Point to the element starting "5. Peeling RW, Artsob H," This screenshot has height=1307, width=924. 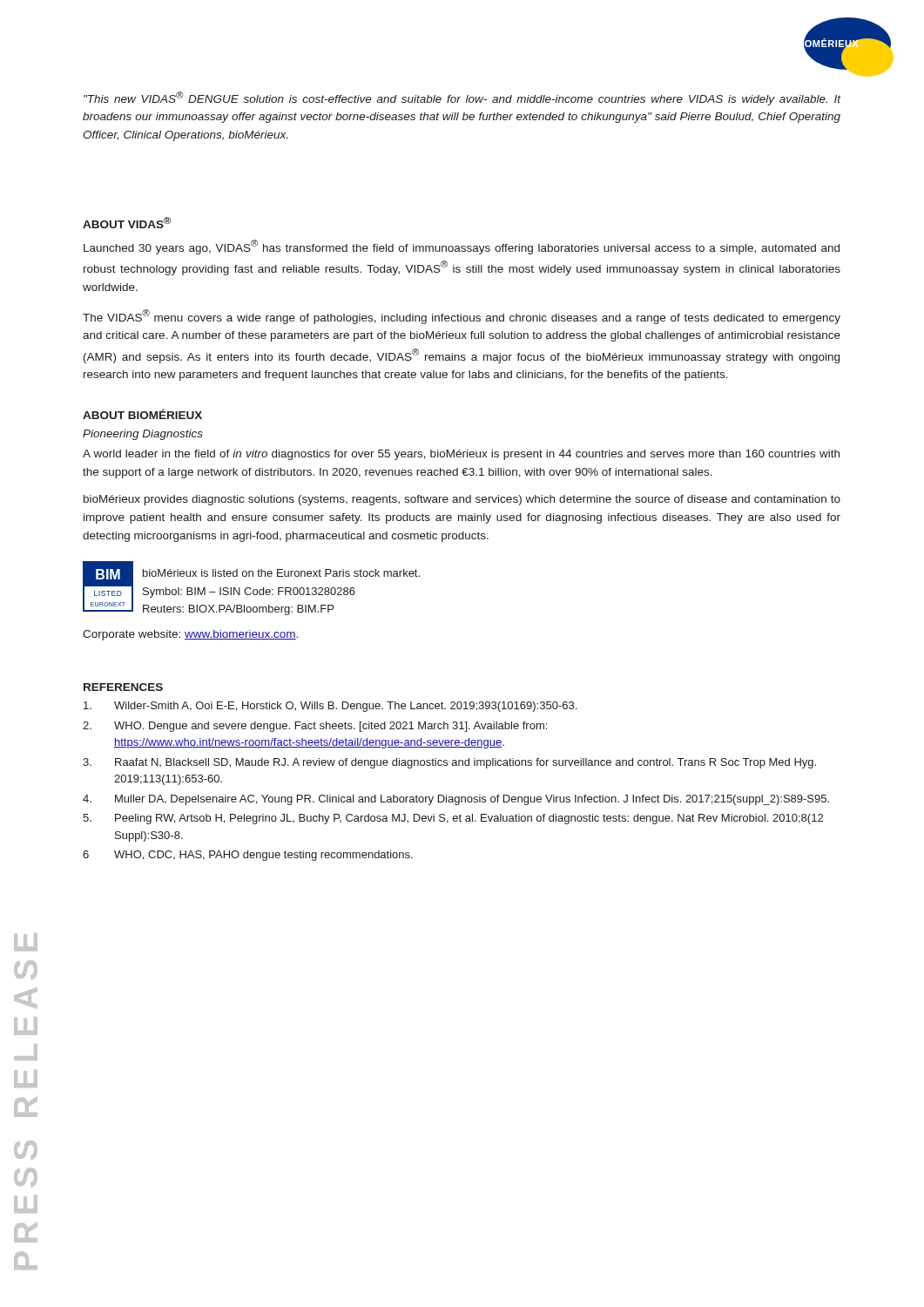(x=462, y=827)
